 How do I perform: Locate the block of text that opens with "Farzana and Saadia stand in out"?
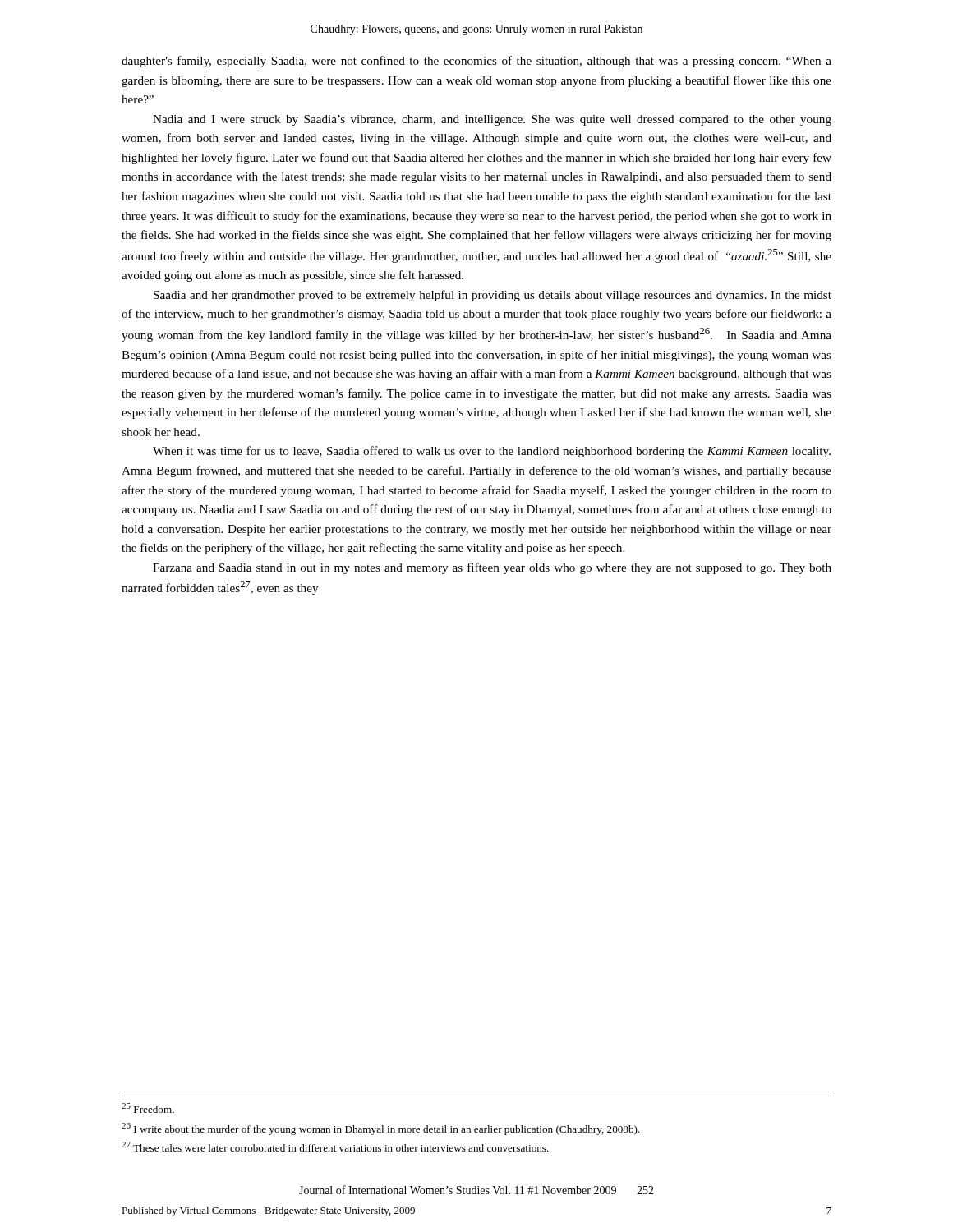point(476,578)
